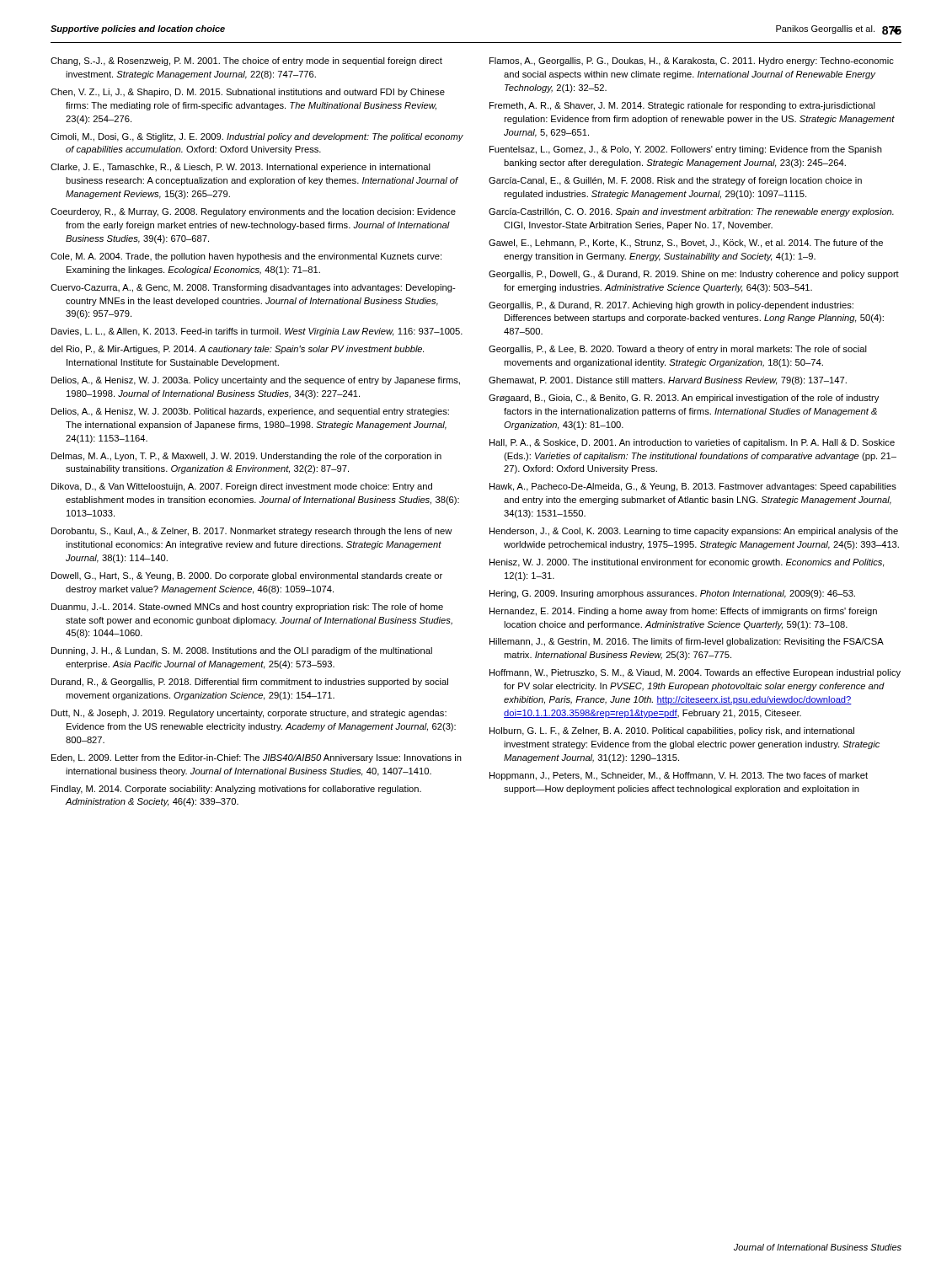Viewport: 952px width, 1264px height.
Task: Click on the passage starting "García-Castrillón, C. O. 2016. Spain"
Action: (692, 218)
